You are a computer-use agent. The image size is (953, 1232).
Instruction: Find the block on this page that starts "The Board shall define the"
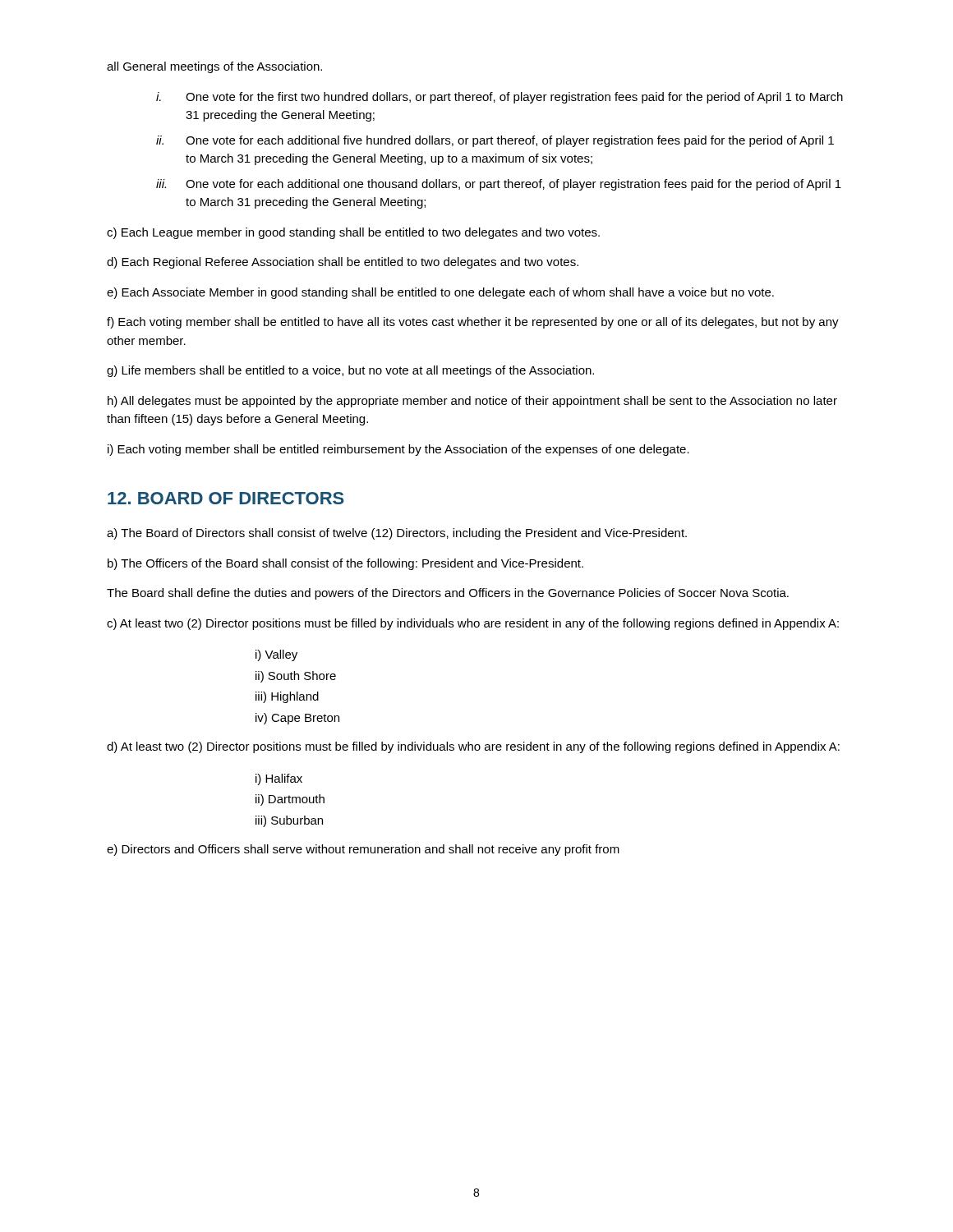coord(448,593)
